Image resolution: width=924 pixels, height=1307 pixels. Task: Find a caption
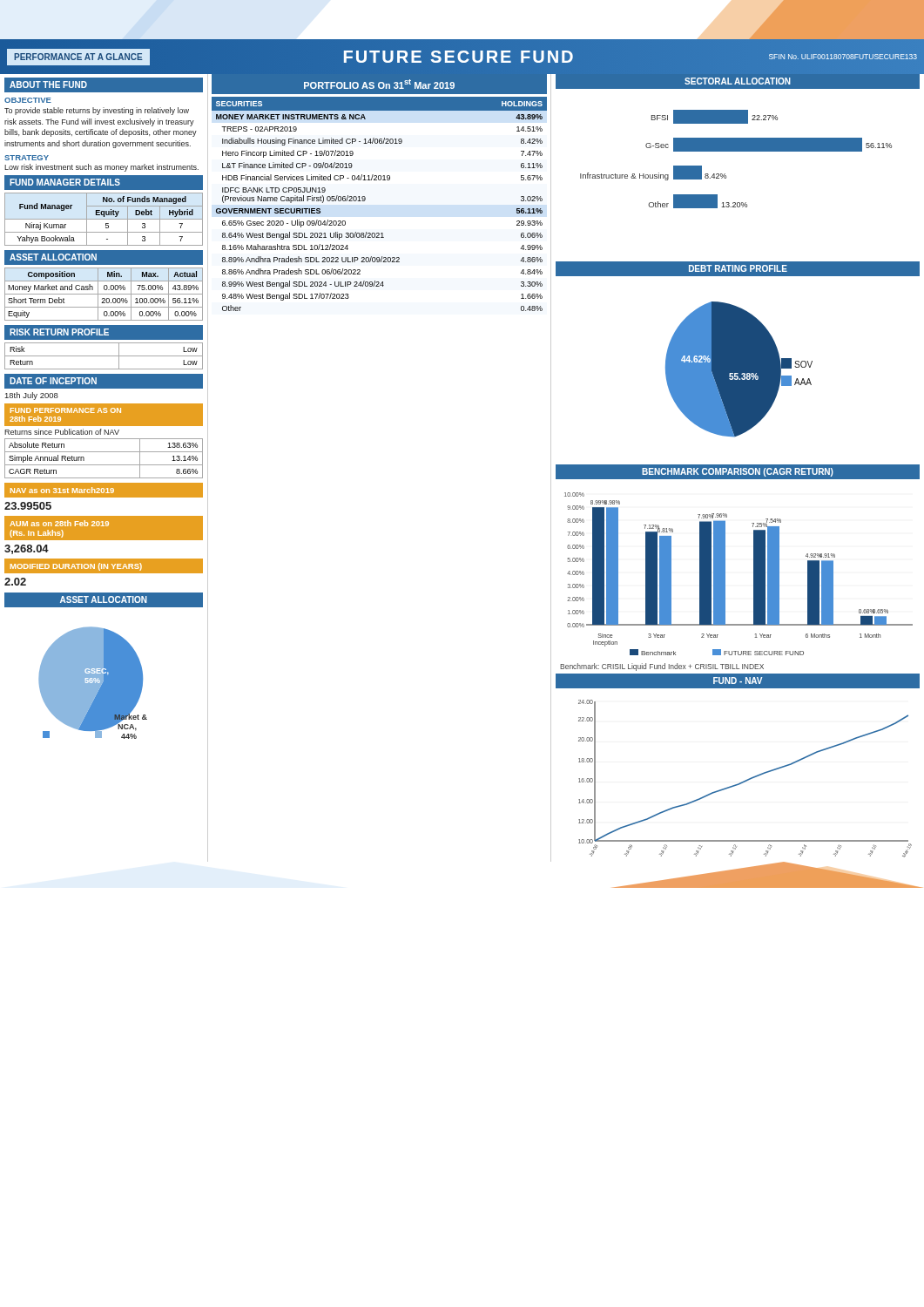pyautogui.click(x=662, y=667)
